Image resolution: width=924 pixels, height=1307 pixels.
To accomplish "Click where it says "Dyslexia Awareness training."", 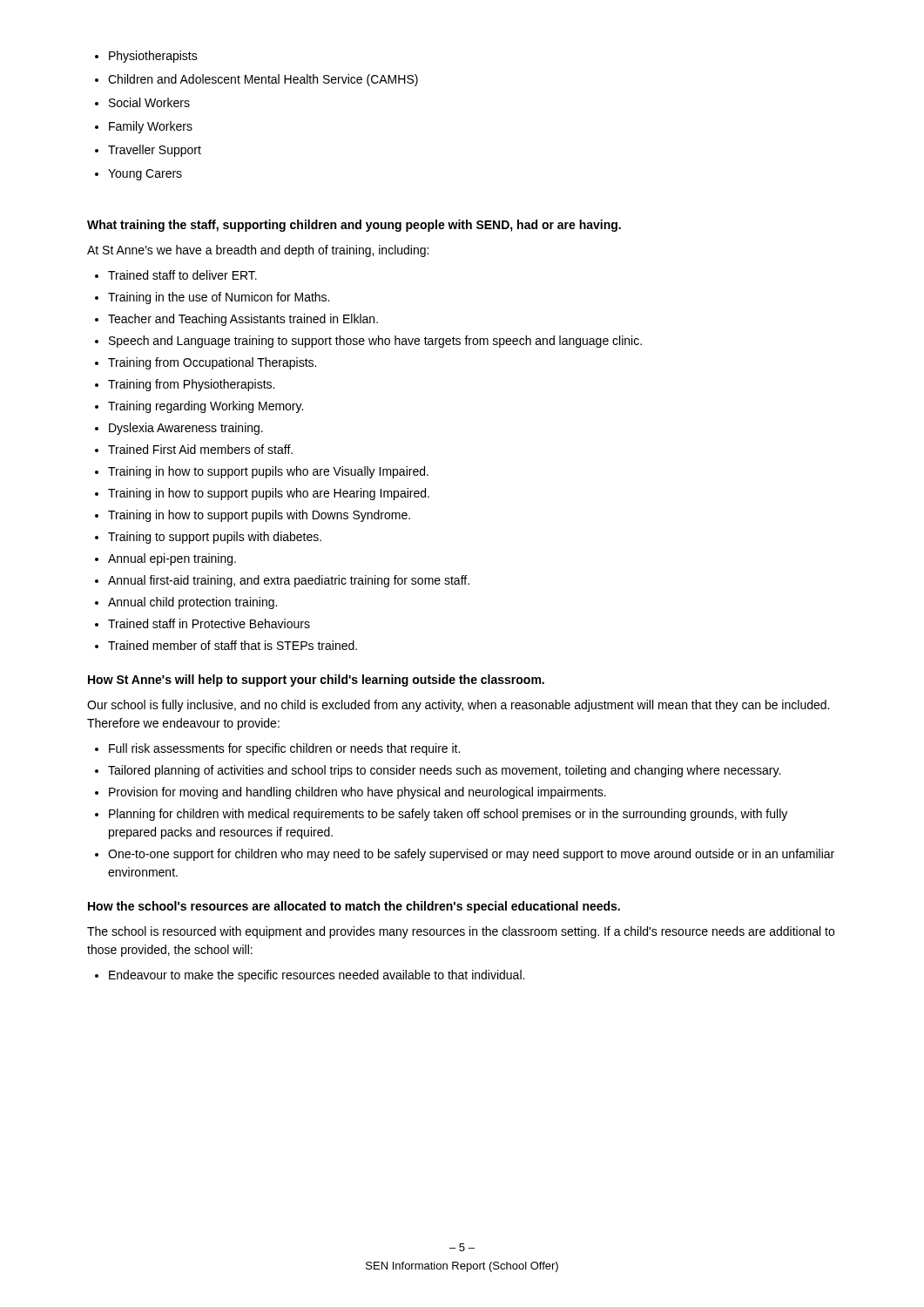I will coord(179,429).
